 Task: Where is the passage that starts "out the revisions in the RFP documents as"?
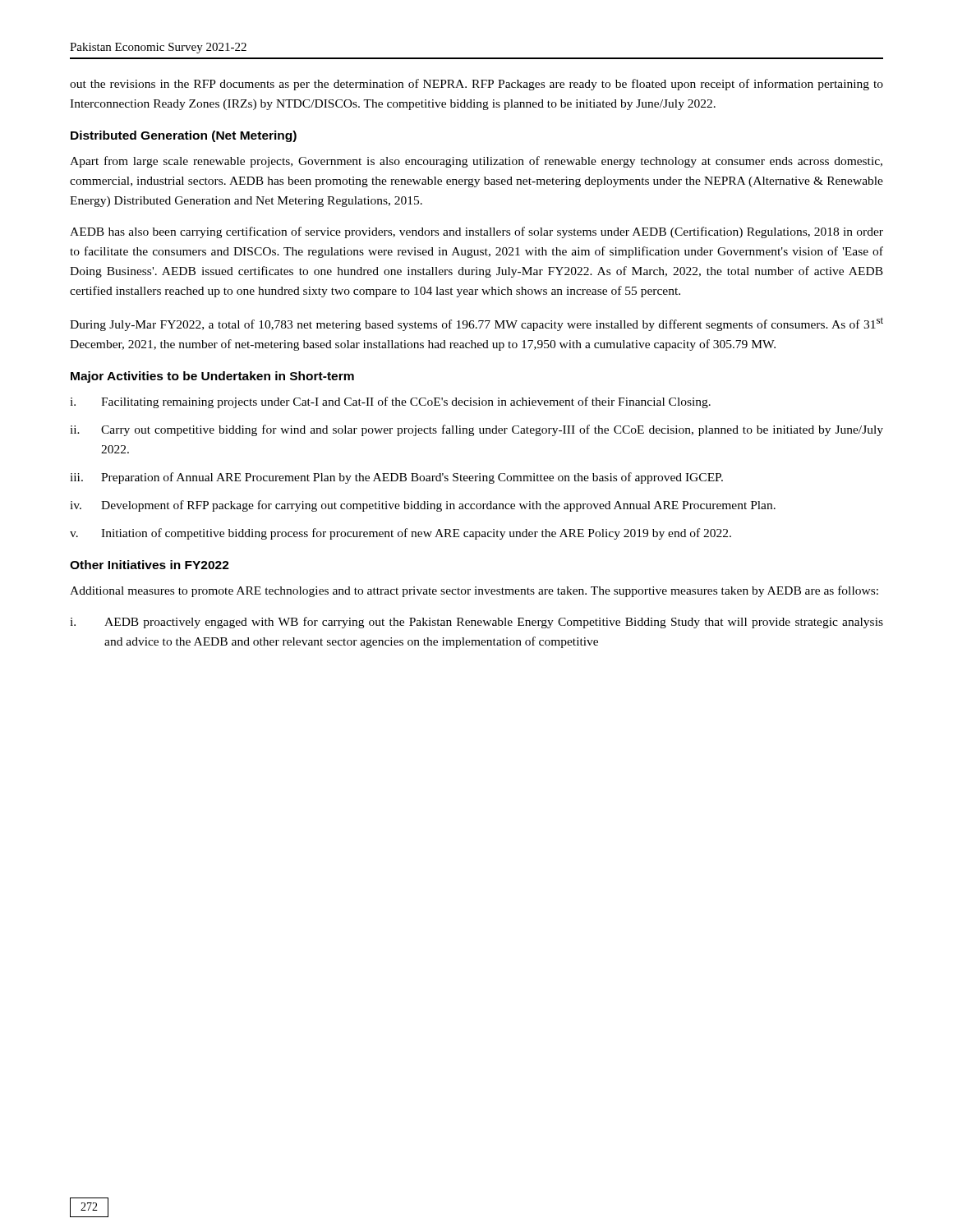pyautogui.click(x=476, y=94)
